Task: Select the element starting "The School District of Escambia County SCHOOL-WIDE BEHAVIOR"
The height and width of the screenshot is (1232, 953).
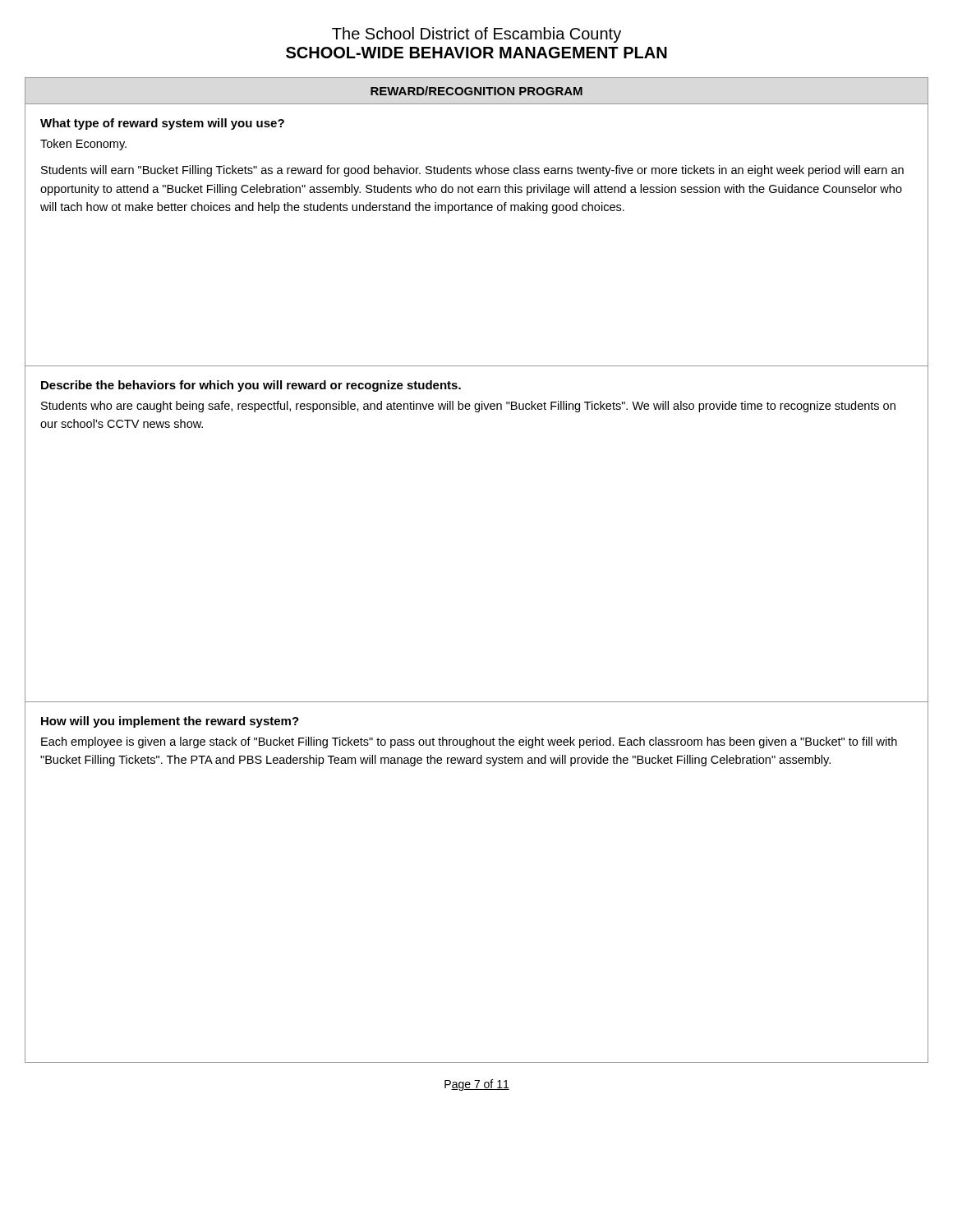Action: pos(476,44)
